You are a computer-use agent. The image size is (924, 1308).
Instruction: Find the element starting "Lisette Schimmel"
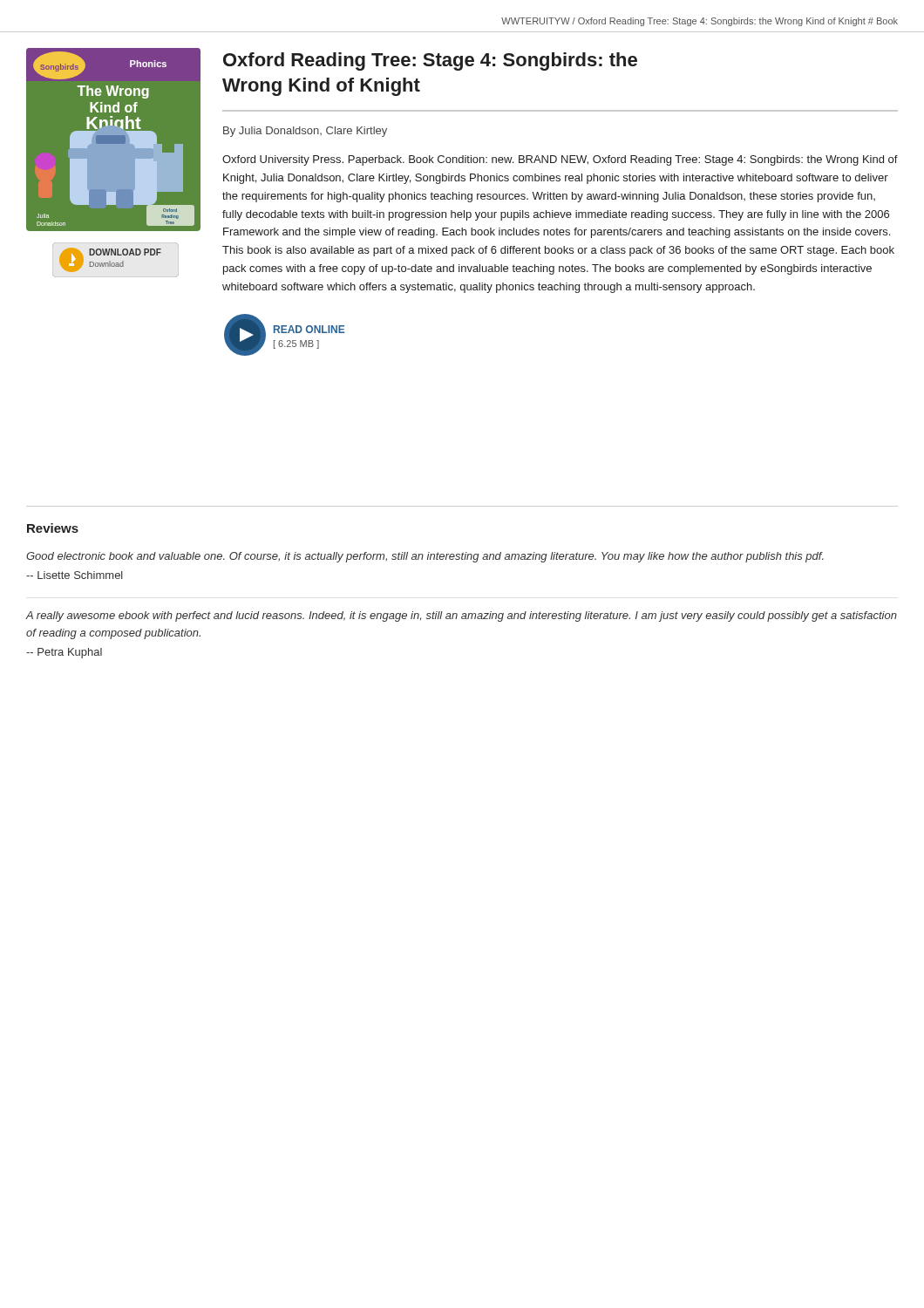(x=75, y=575)
